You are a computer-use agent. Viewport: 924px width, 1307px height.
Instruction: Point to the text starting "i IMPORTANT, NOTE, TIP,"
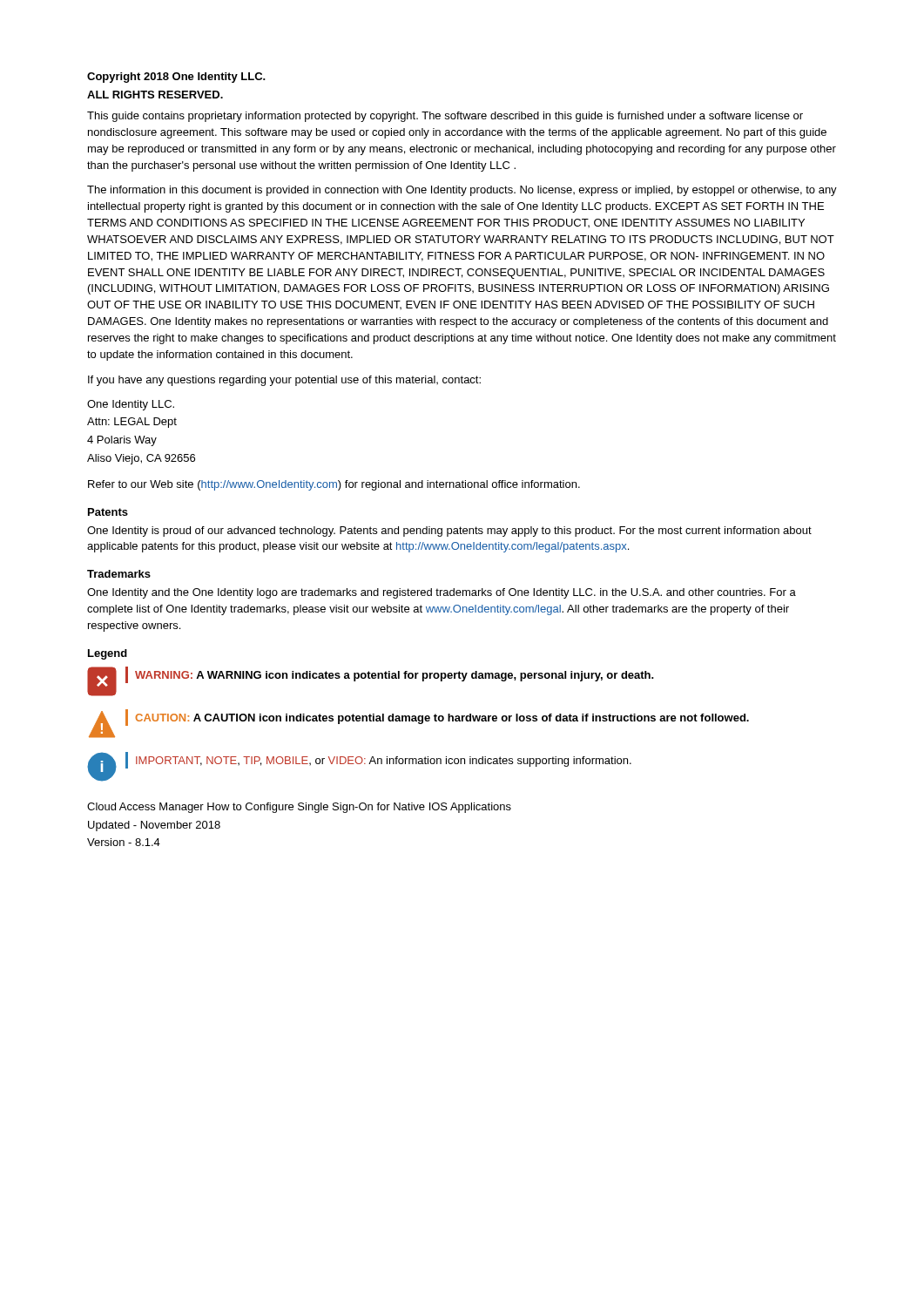(360, 768)
